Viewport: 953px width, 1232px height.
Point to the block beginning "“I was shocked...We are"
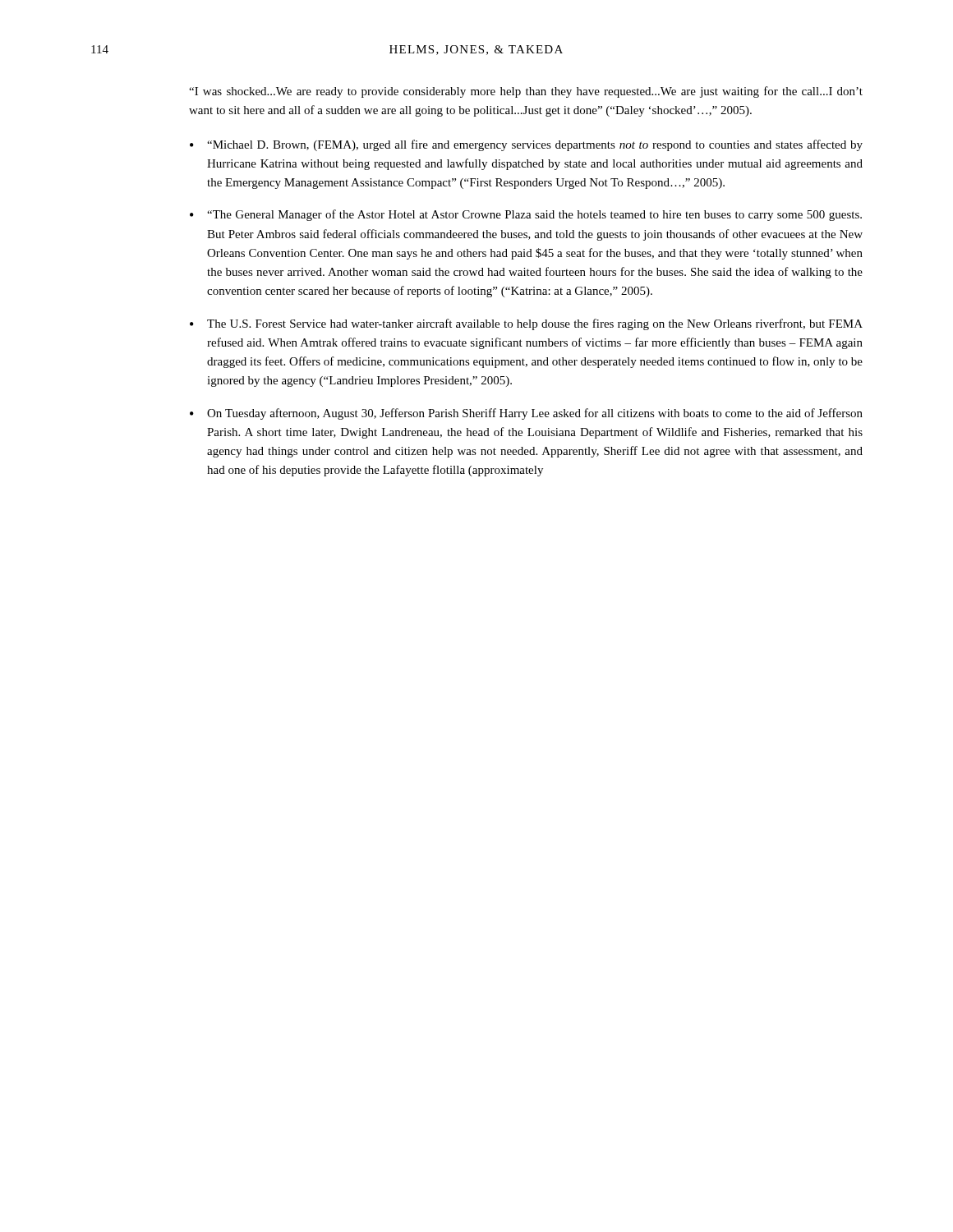(526, 101)
